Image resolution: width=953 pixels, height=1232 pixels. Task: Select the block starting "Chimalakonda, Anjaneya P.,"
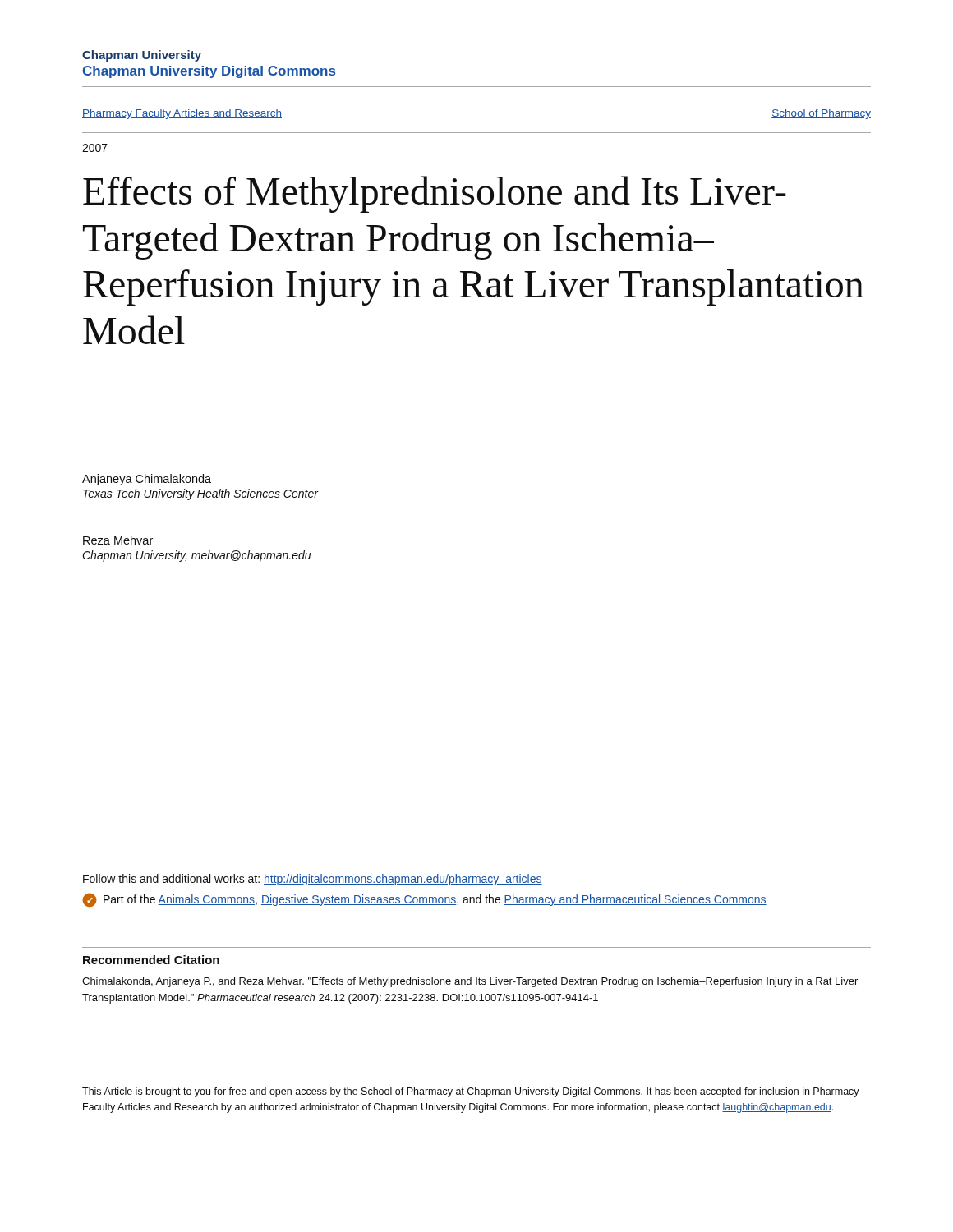coord(470,989)
